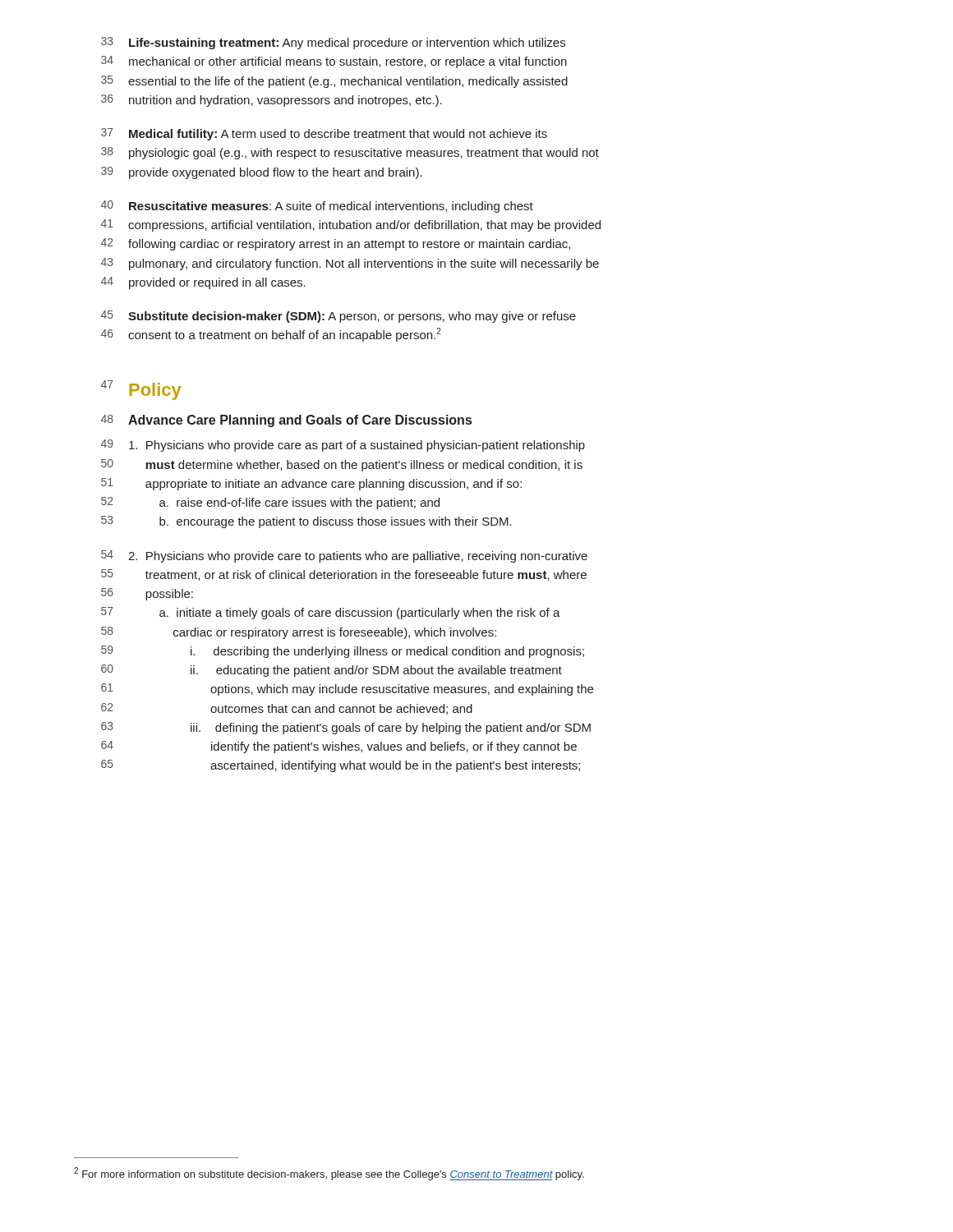Find the list item that reads "33 Life-sustaining treatment: Any medical"

(476, 71)
